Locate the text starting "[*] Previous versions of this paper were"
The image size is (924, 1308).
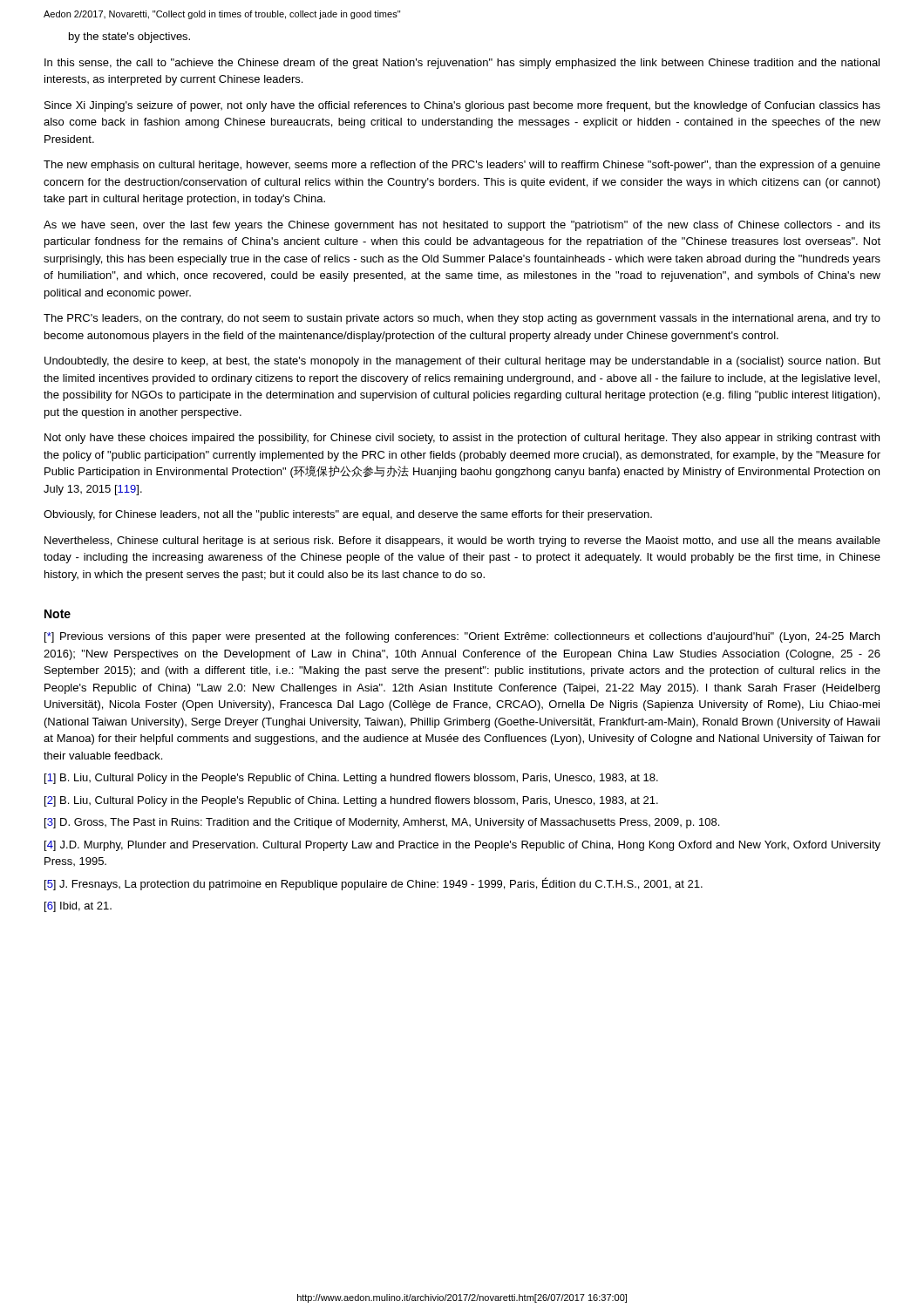462,696
